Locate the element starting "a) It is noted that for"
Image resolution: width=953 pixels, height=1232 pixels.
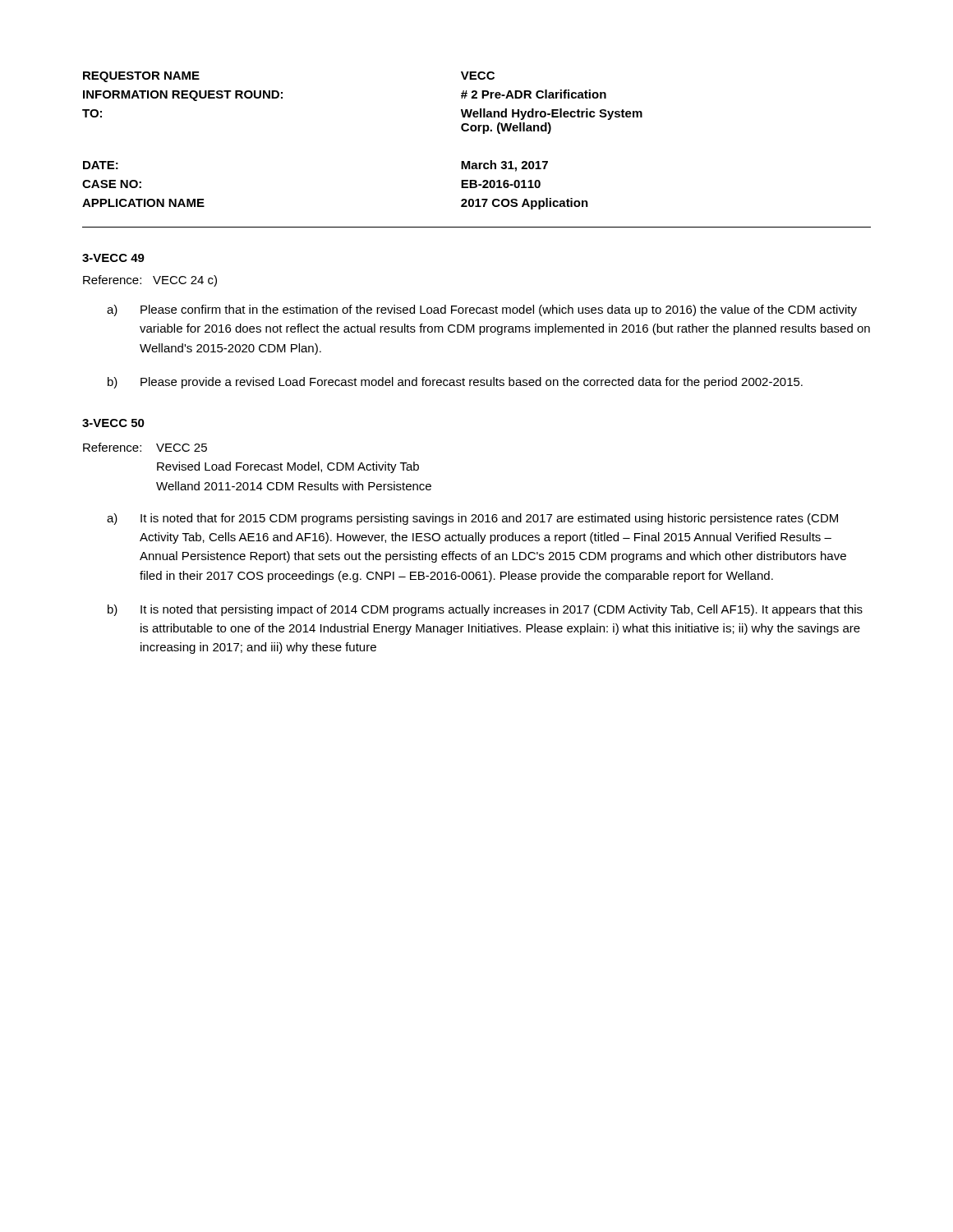476,546
